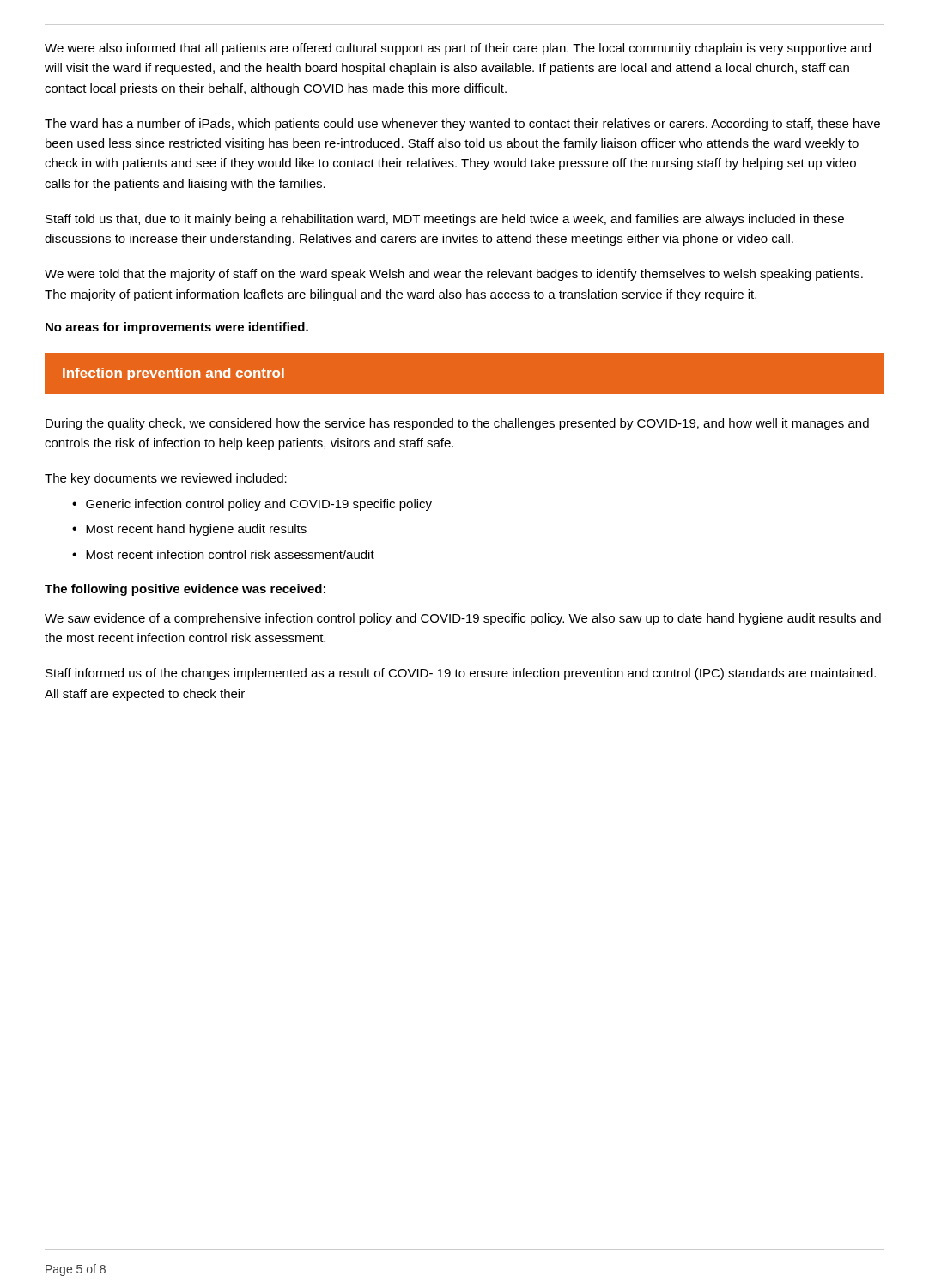
Task: Locate the region starting "The following positive evidence"
Action: (x=186, y=589)
